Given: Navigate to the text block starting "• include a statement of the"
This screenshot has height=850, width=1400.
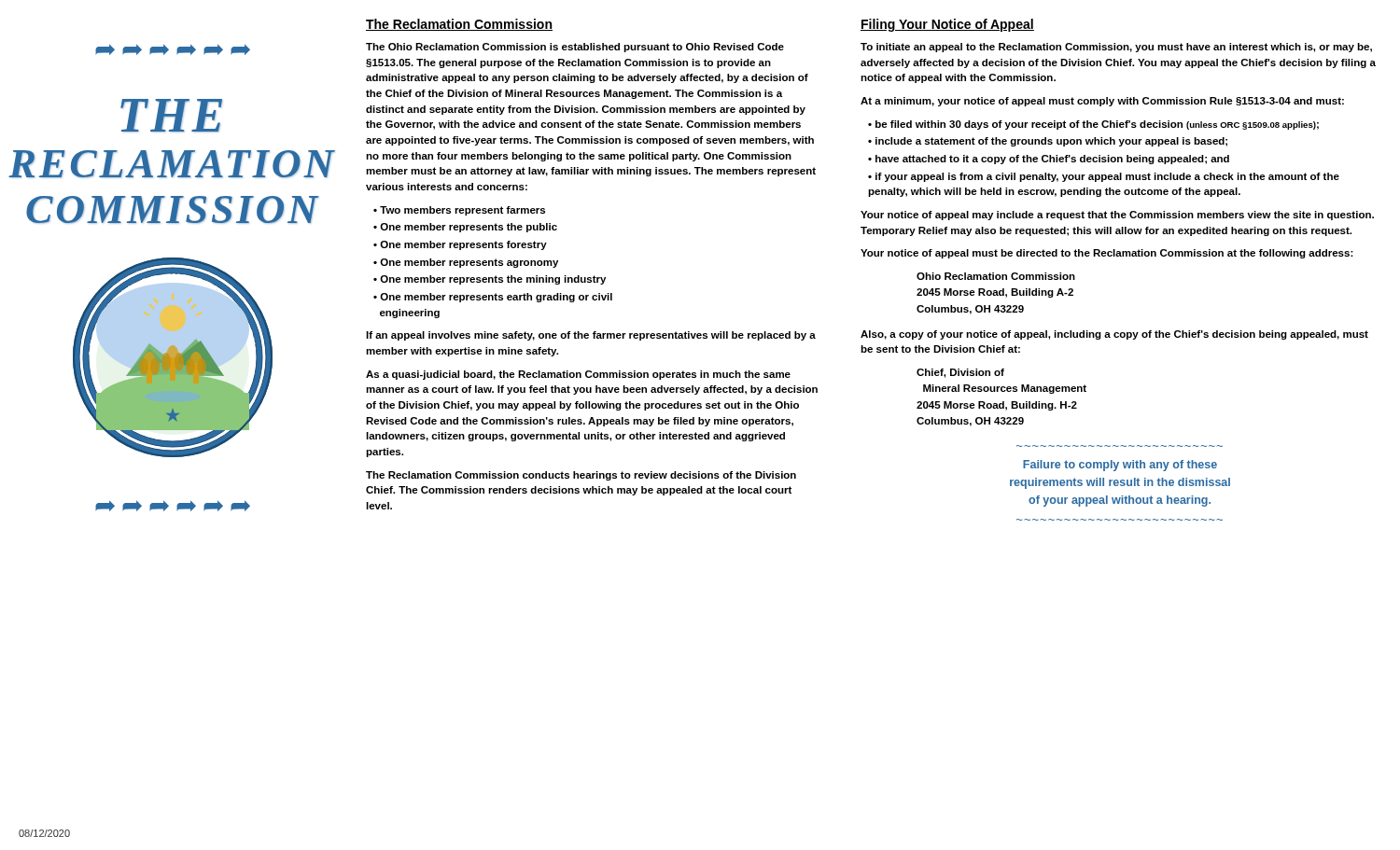Looking at the screenshot, I should click(x=1048, y=141).
